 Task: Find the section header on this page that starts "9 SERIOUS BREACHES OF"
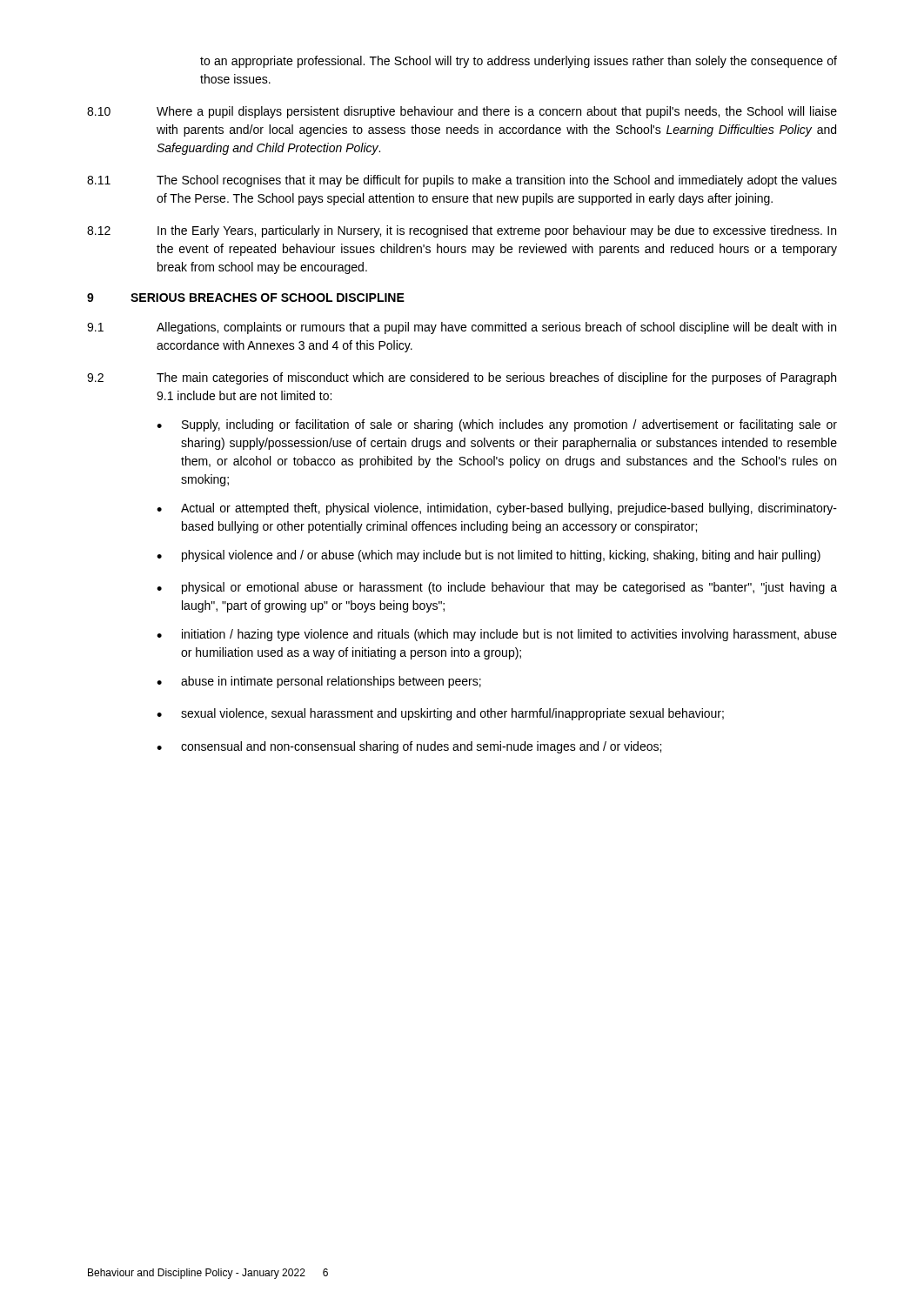coord(246,298)
